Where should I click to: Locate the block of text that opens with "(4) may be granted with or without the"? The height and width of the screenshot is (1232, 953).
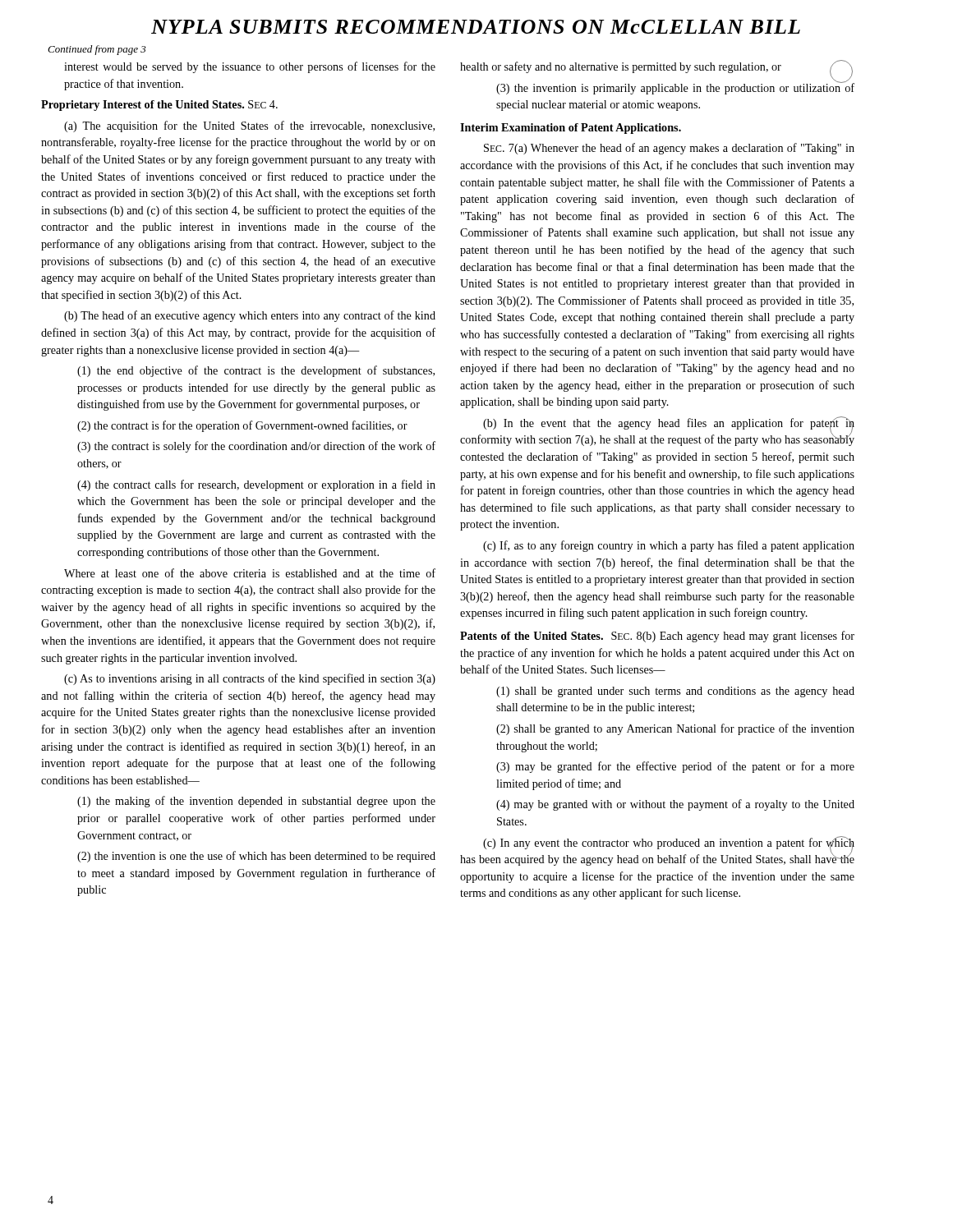click(x=657, y=813)
